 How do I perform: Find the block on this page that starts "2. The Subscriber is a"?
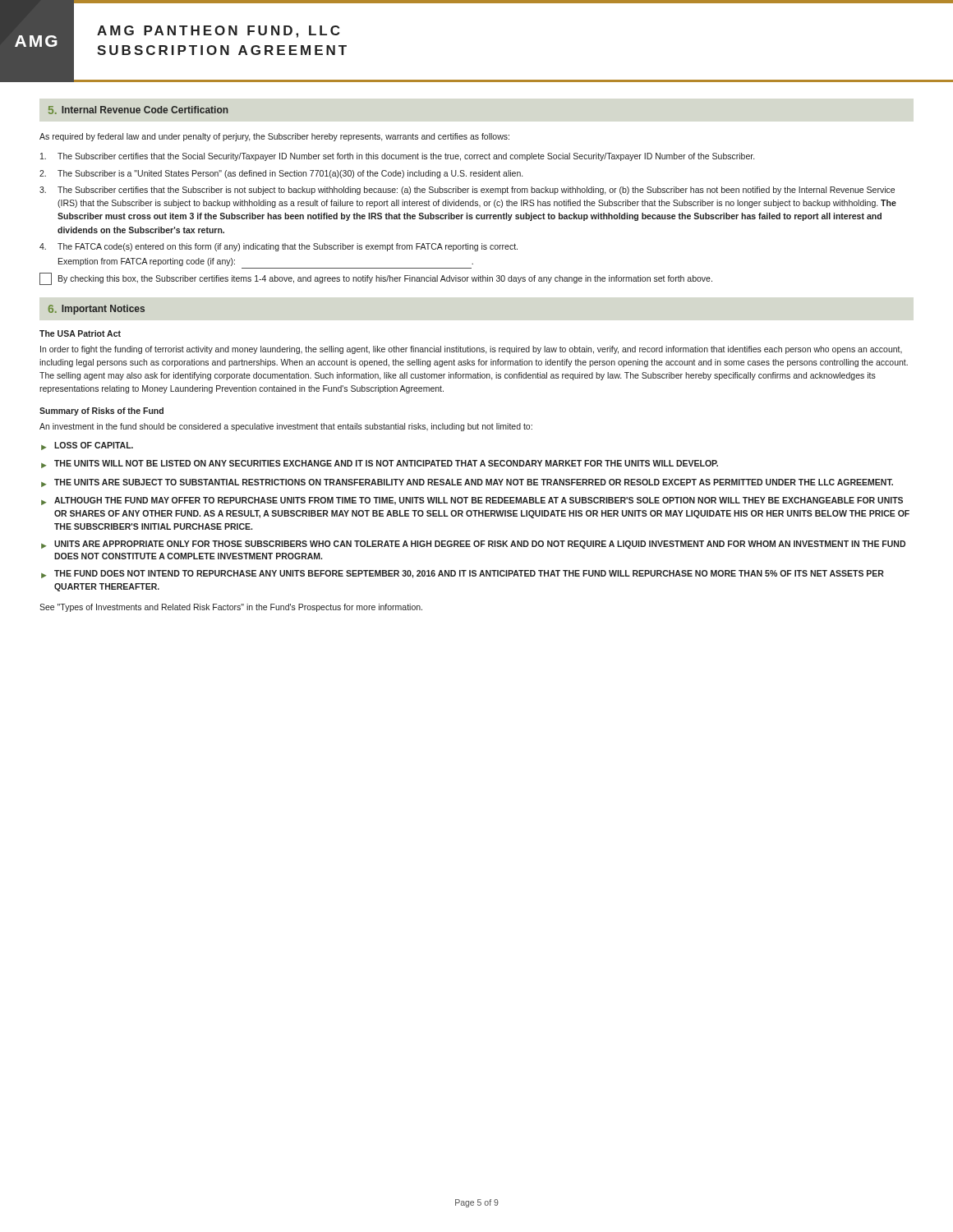pos(476,173)
